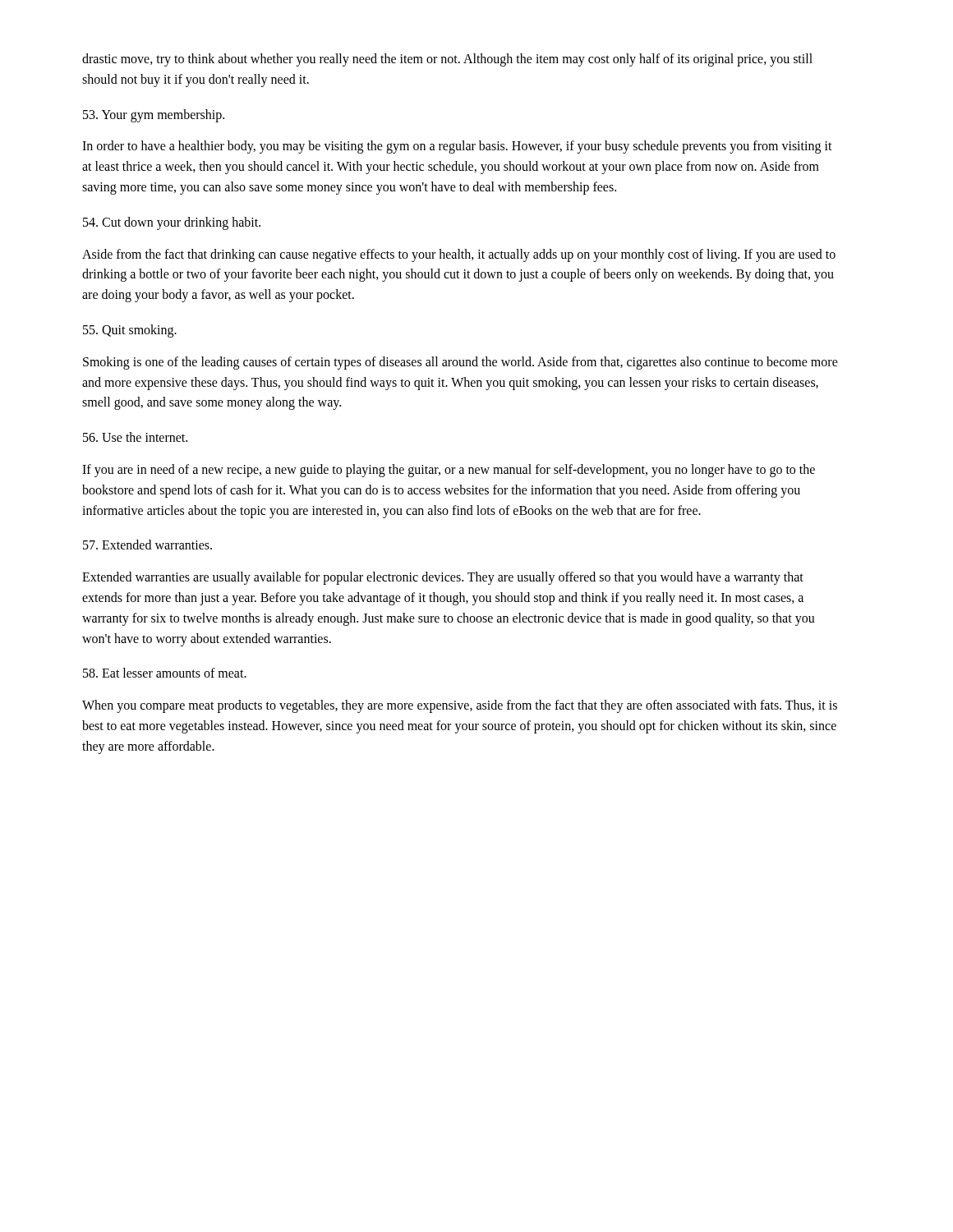Locate the text block starting "55. Quit smoking."
The width and height of the screenshot is (953, 1232).
point(130,330)
